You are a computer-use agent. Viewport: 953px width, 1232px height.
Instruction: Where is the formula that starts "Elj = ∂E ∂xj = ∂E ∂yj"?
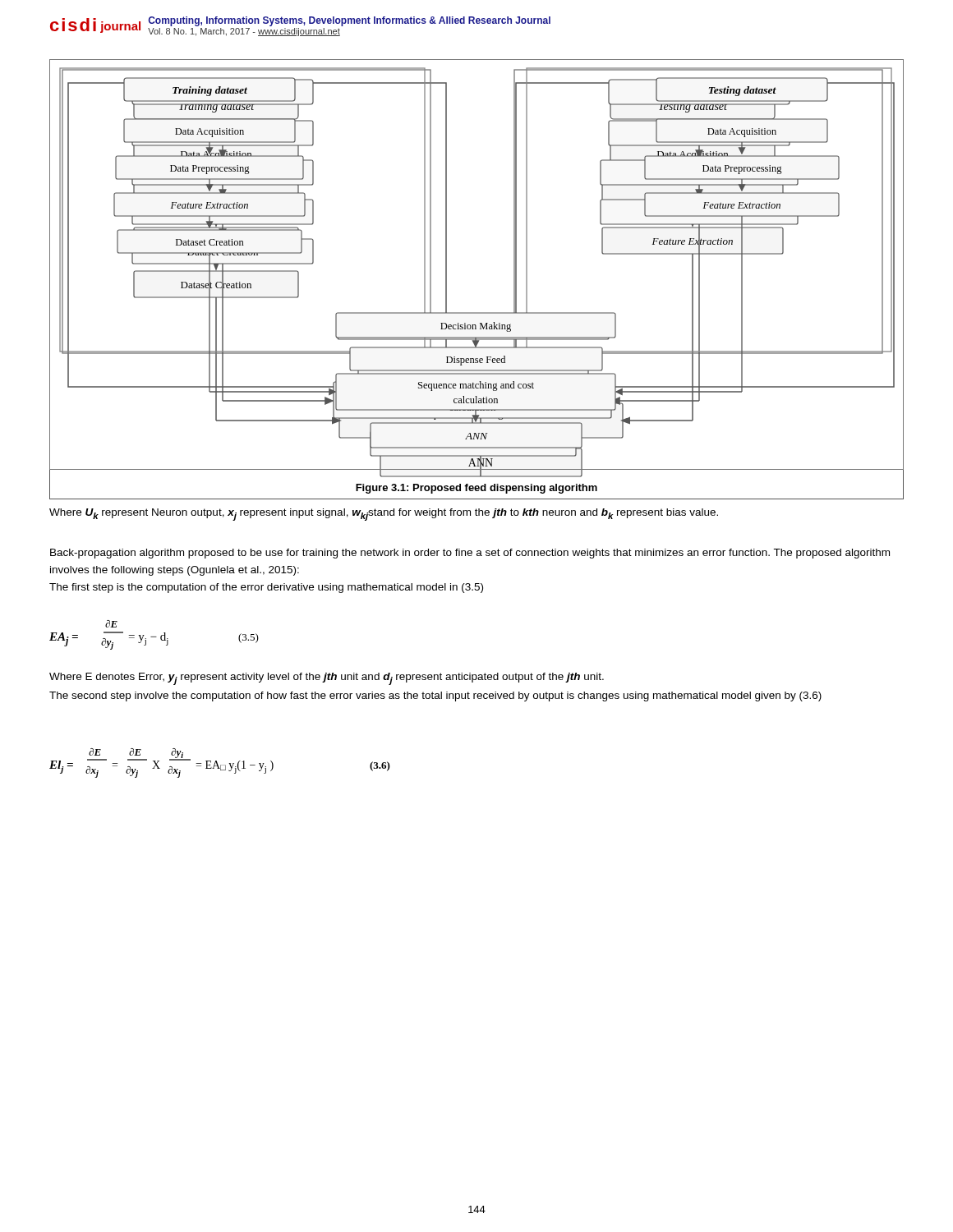coord(255,763)
